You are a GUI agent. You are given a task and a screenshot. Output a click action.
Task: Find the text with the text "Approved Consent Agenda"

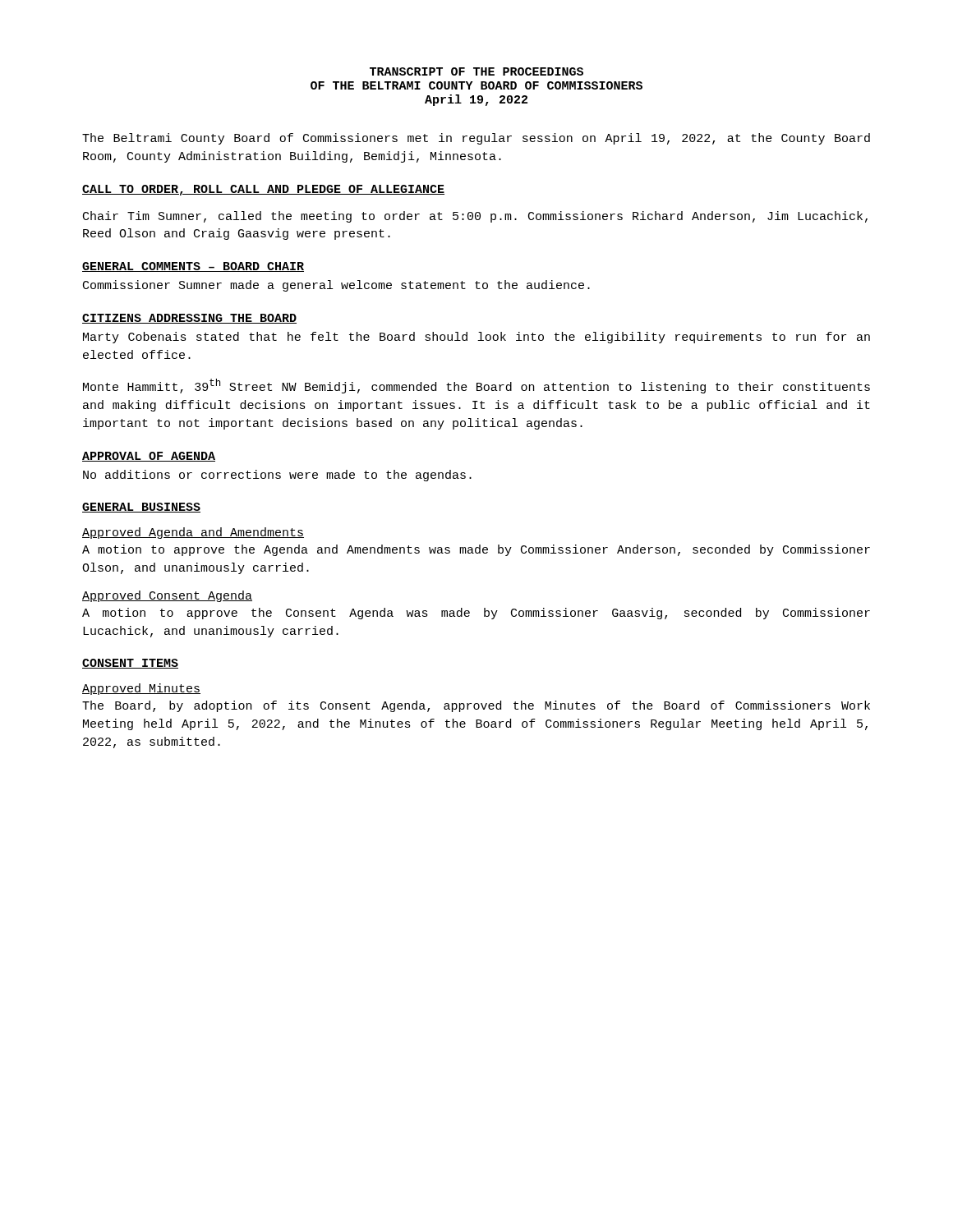167,596
